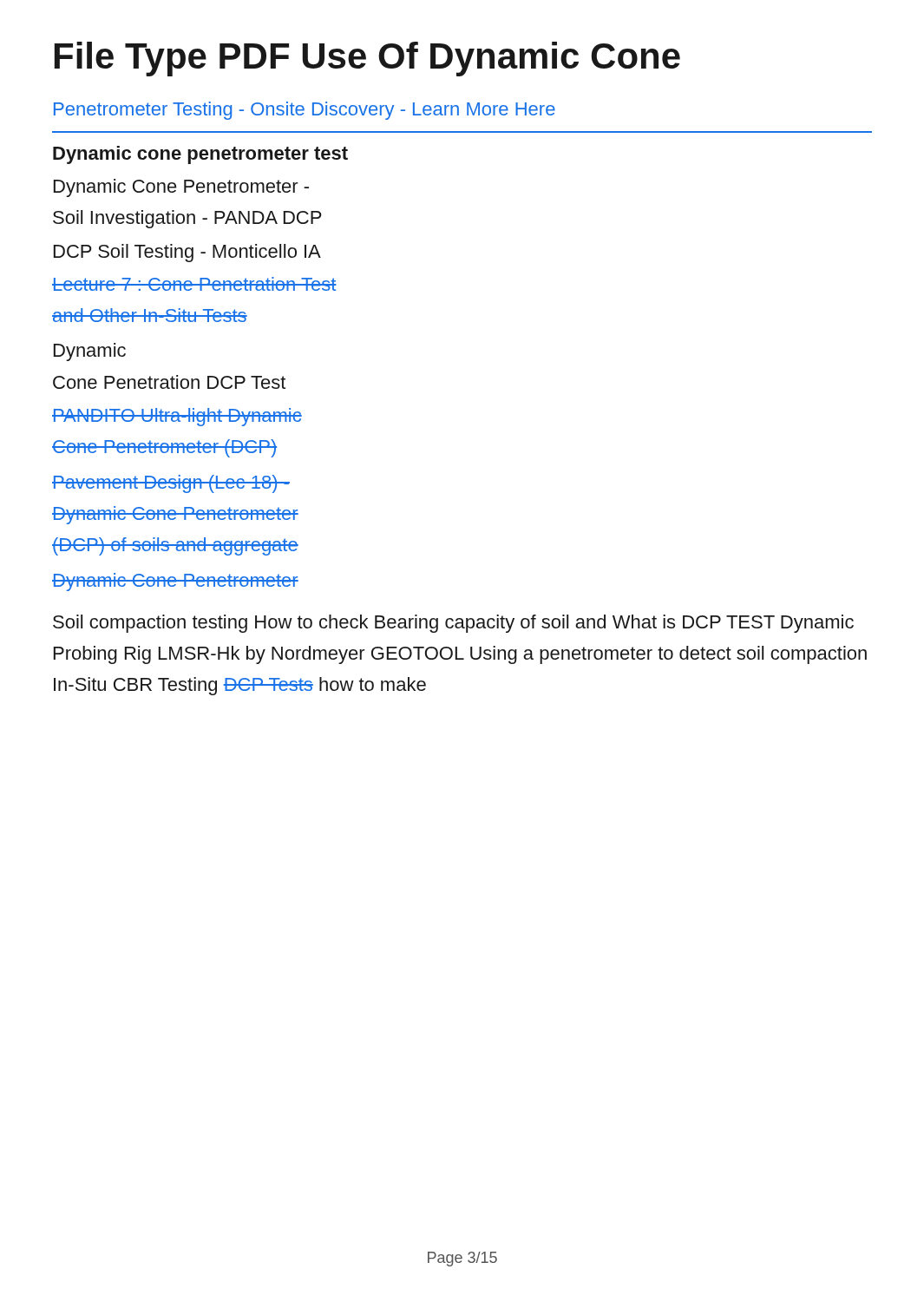Click the passage that begins "Penetrometer Testing - Onsite Discovery"

pyautogui.click(x=462, y=110)
